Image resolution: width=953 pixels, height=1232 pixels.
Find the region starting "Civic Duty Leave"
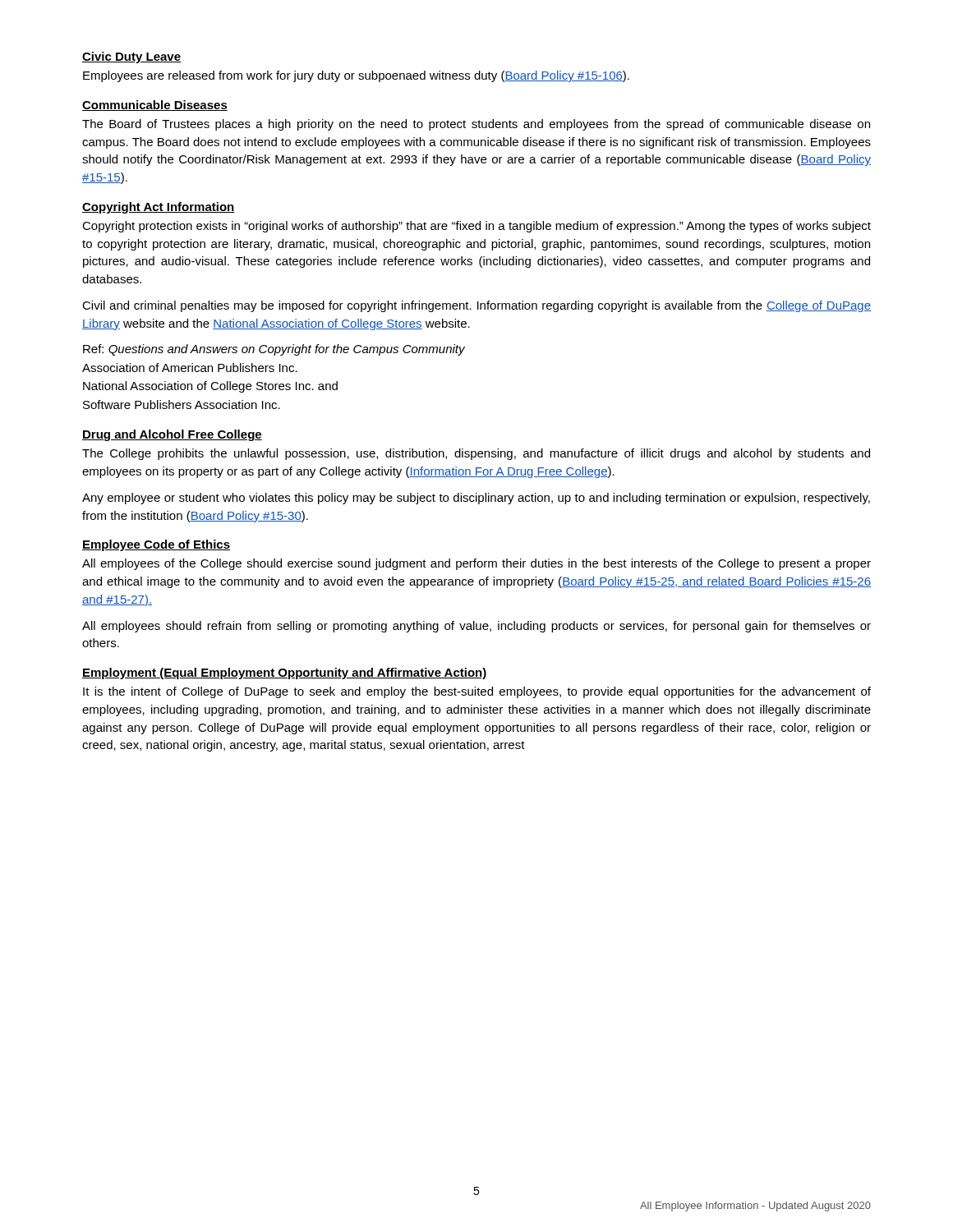(131, 56)
